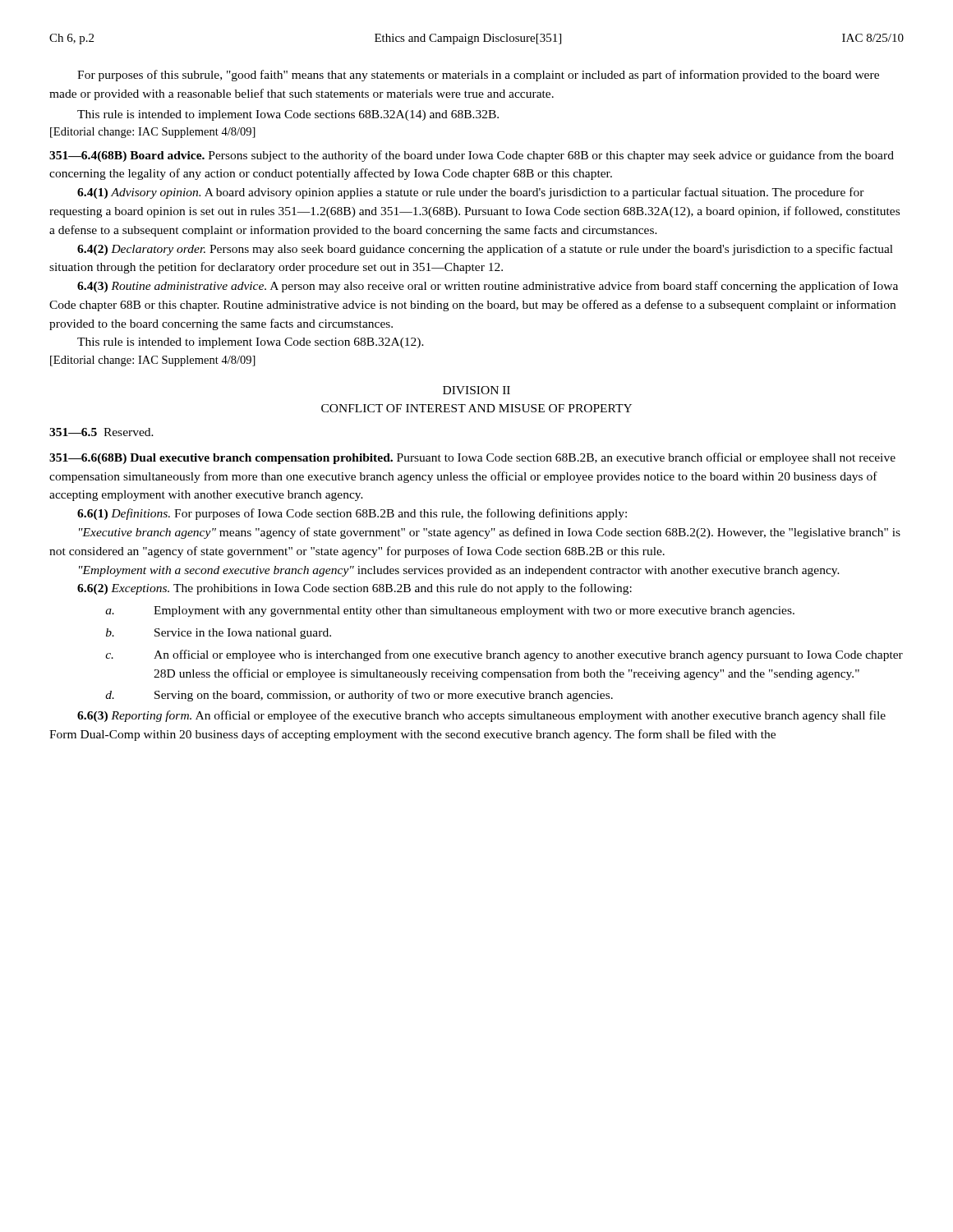Click on the passage starting "This rule is intended to"
Image resolution: width=953 pixels, height=1232 pixels.
point(251,343)
